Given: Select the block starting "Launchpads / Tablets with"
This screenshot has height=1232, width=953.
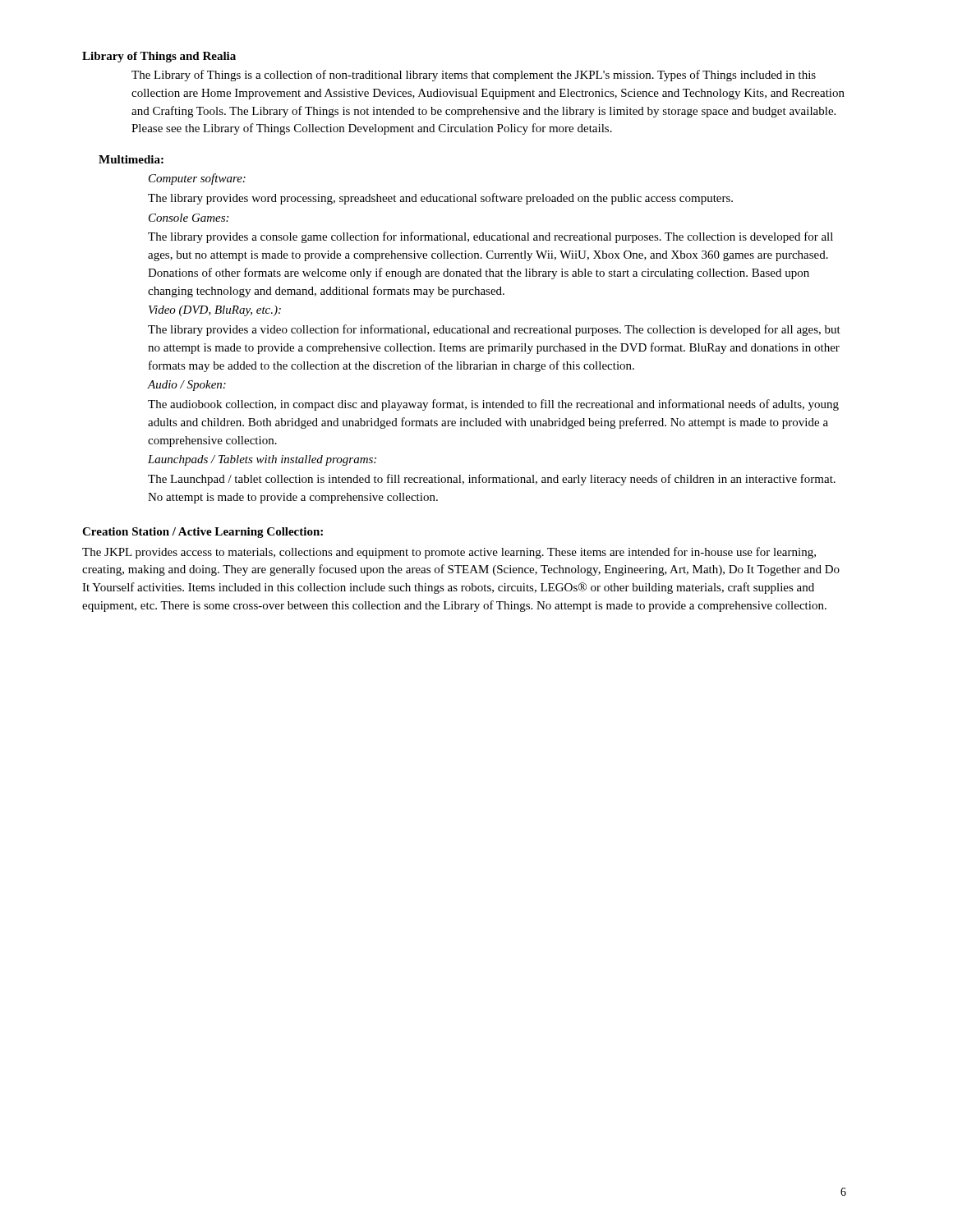Looking at the screenshot, I should pyautogui.click(x=497, y=477).
